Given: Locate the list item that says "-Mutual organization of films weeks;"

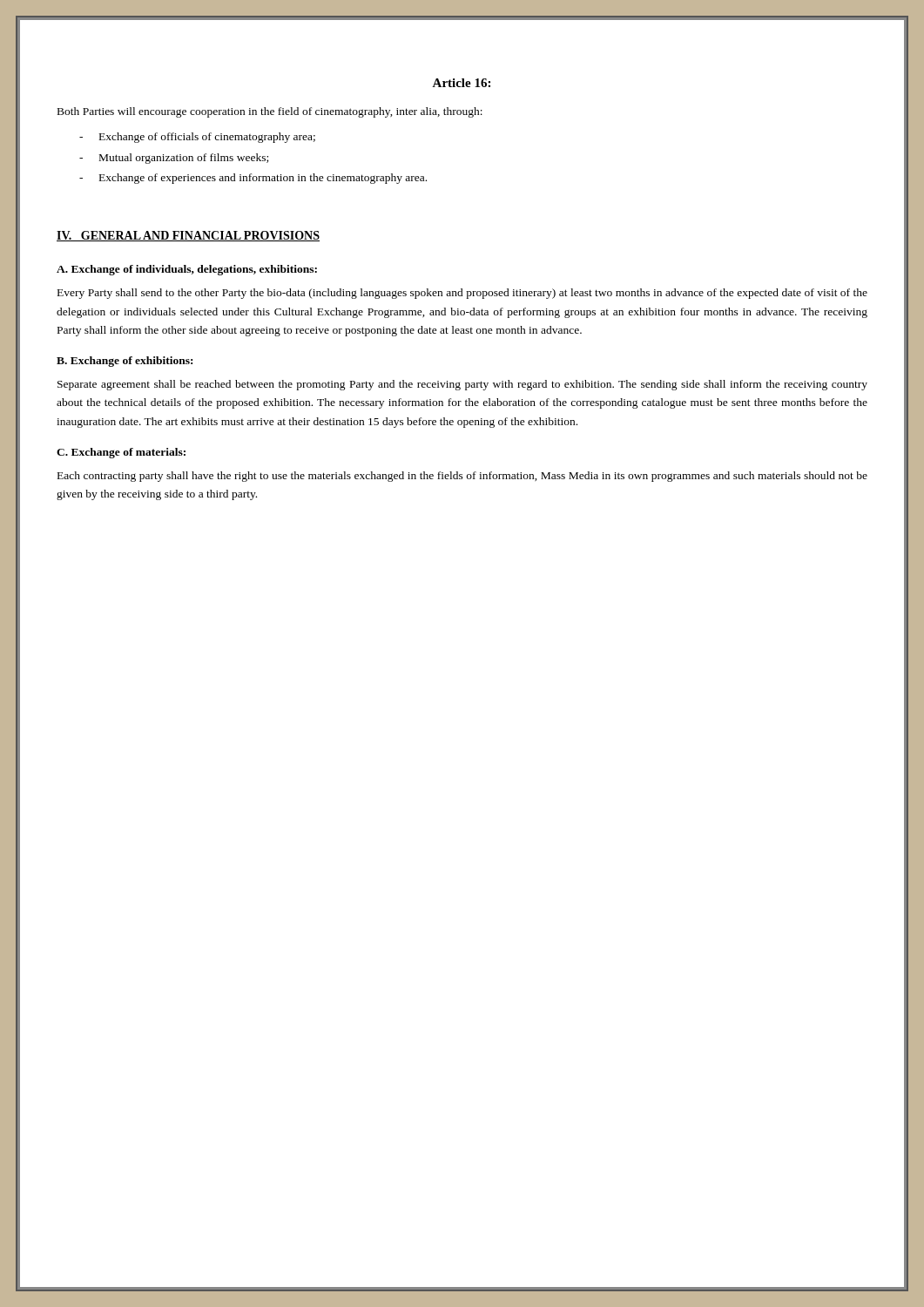Looking at the screenshot, I should (184, 157).
